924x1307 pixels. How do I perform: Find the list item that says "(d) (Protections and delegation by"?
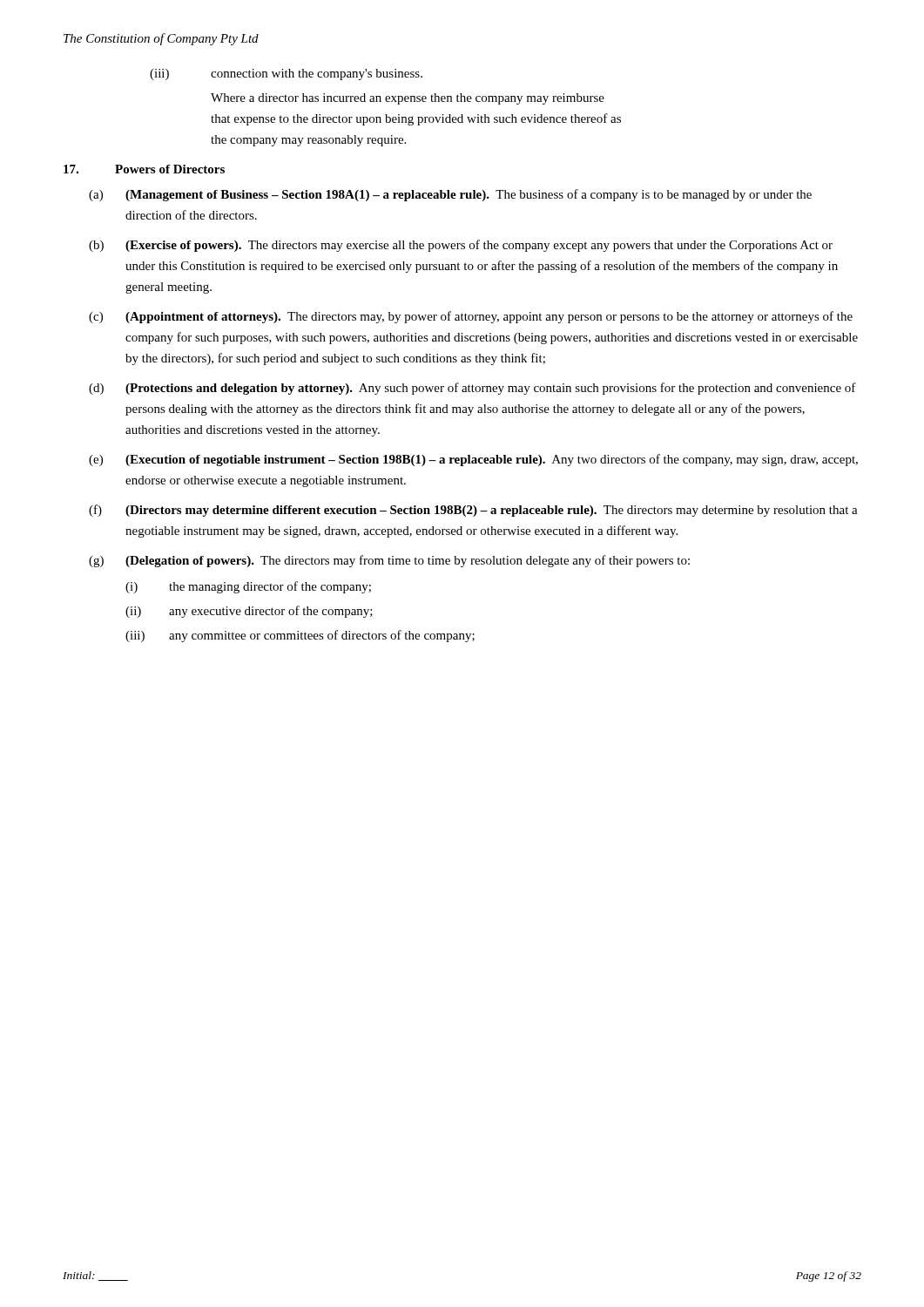coord(462,409)
